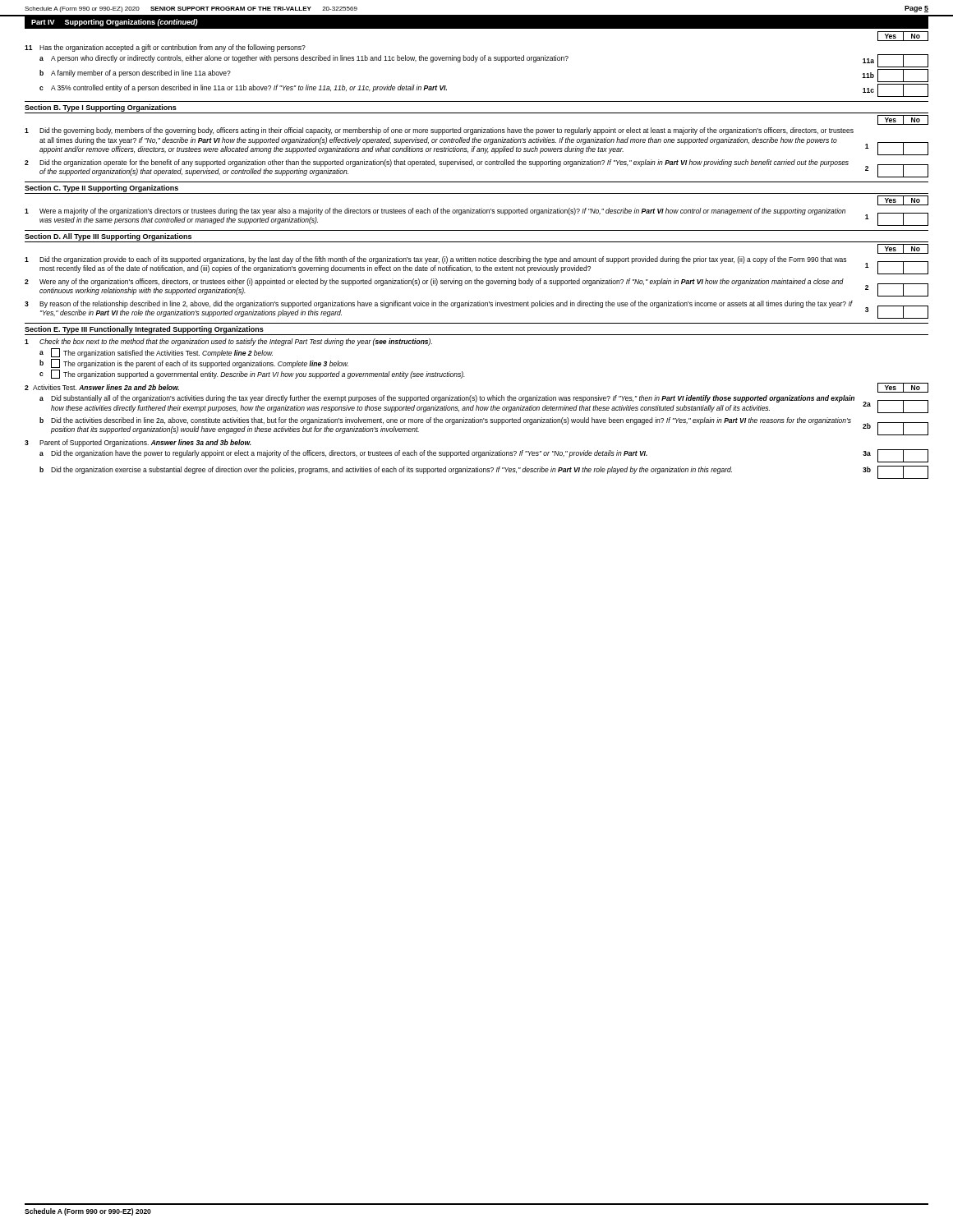Select the text block containing "3 By reason of the relationship"
Image resolution: width=953 pixels, height=1232 pixels.
pos(476,309)
